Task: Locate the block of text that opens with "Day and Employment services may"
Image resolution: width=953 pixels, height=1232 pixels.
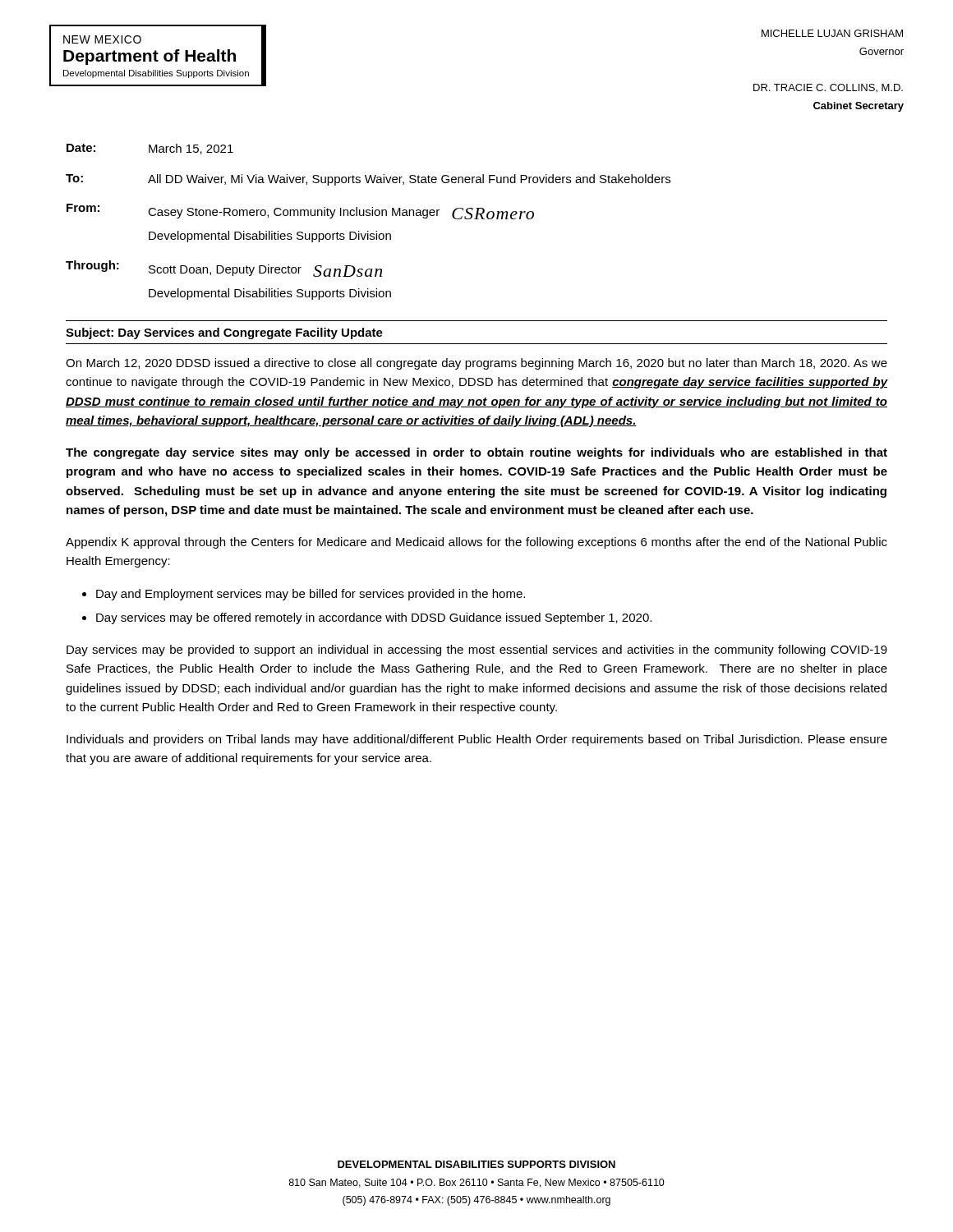Action: (x=311, y=593)
